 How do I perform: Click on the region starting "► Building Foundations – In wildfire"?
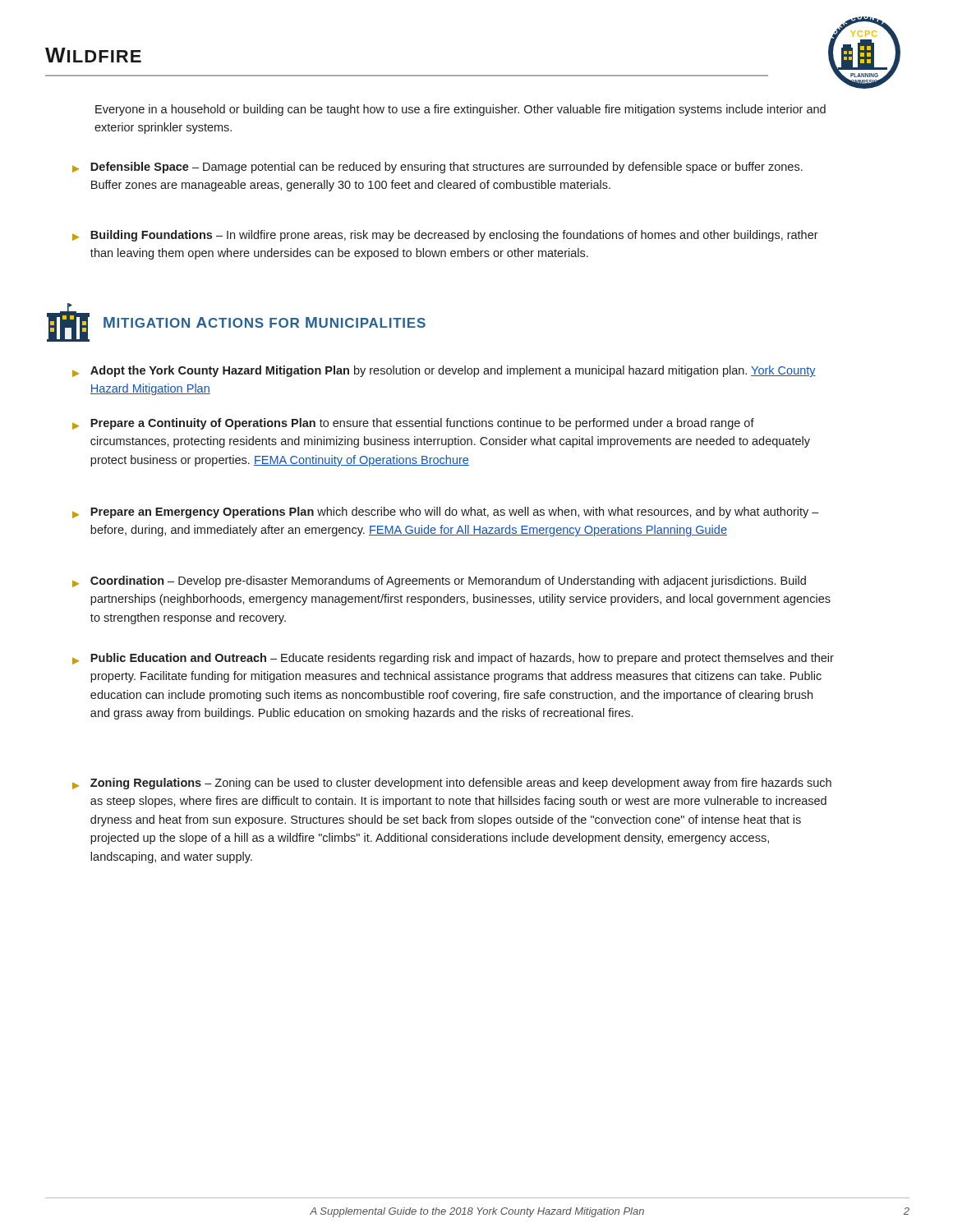(452, 244)
